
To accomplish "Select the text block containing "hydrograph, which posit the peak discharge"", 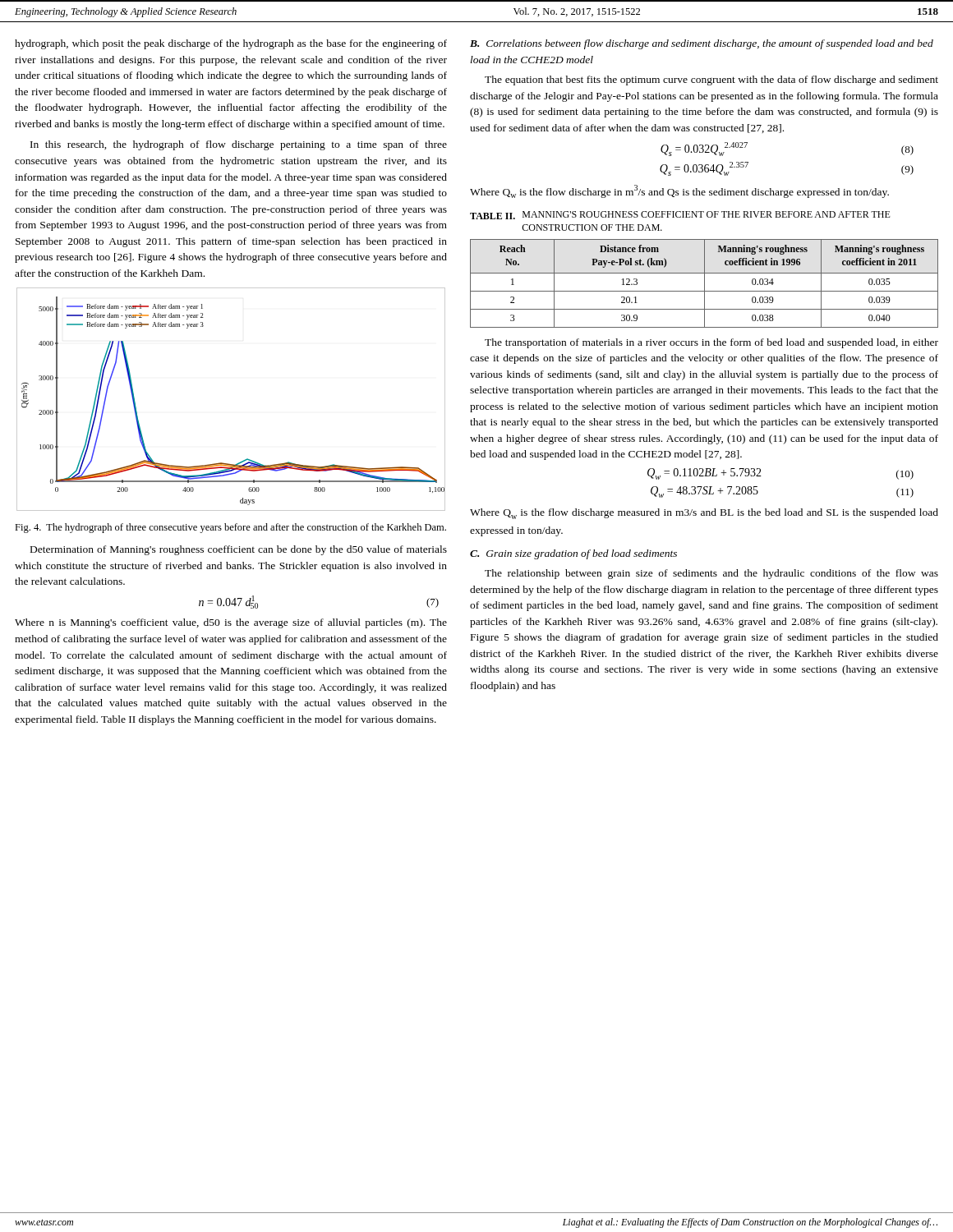I will [231, 84].
